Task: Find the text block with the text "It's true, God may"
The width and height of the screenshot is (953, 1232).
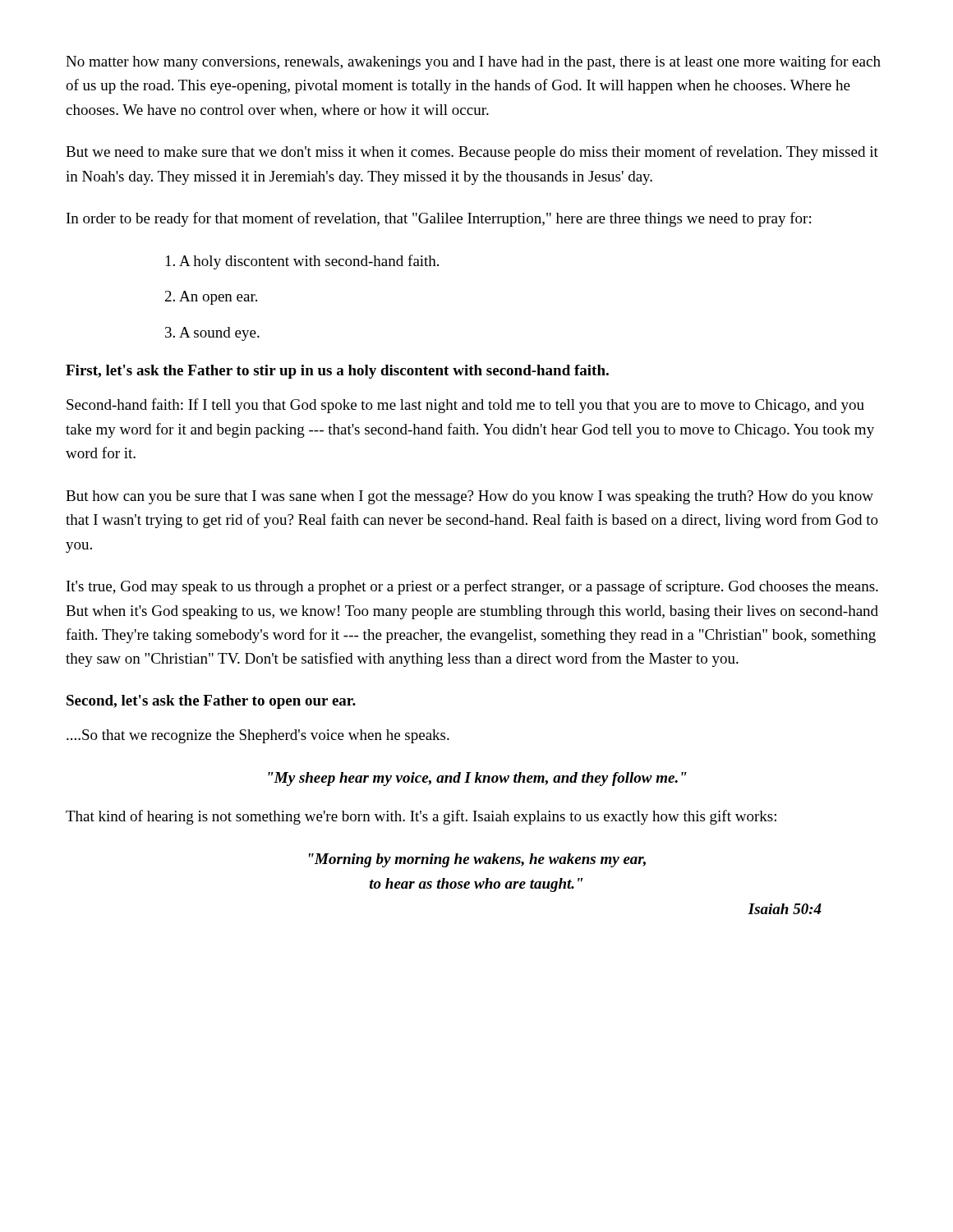Action: click(x=472, y=622)
